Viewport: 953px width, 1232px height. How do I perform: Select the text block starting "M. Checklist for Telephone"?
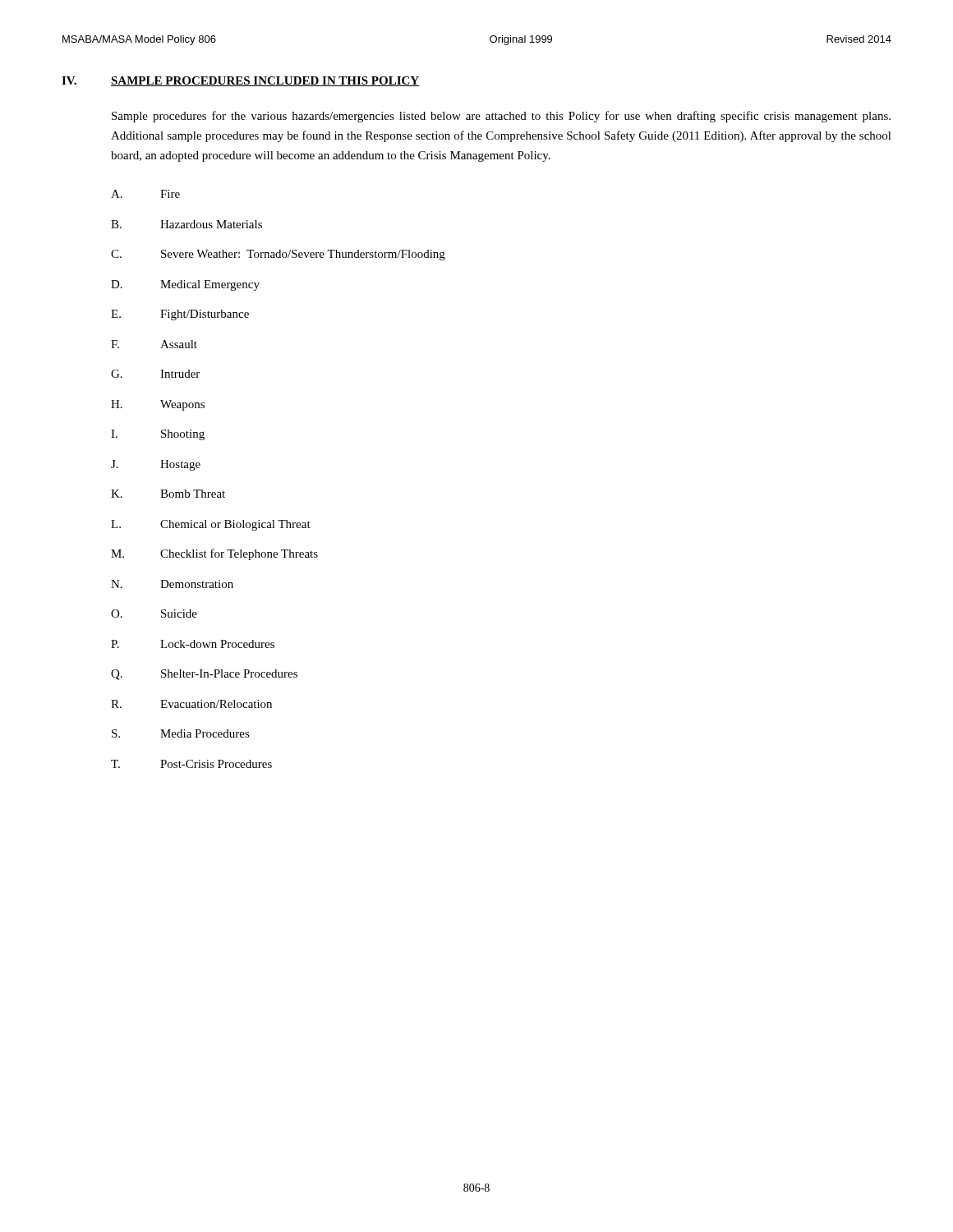point(214,554)
